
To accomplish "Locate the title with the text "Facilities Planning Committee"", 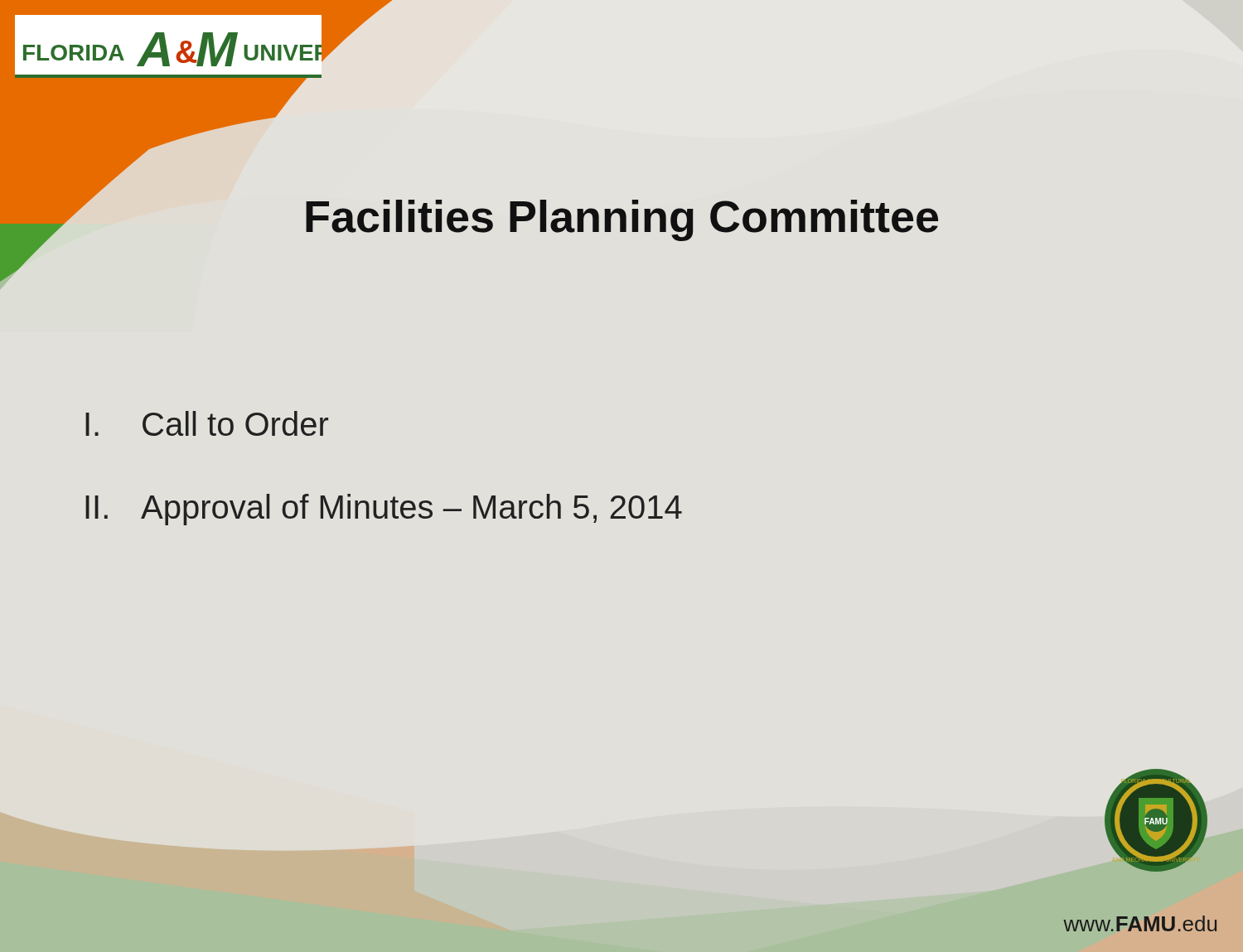I will tap(622, 216).
